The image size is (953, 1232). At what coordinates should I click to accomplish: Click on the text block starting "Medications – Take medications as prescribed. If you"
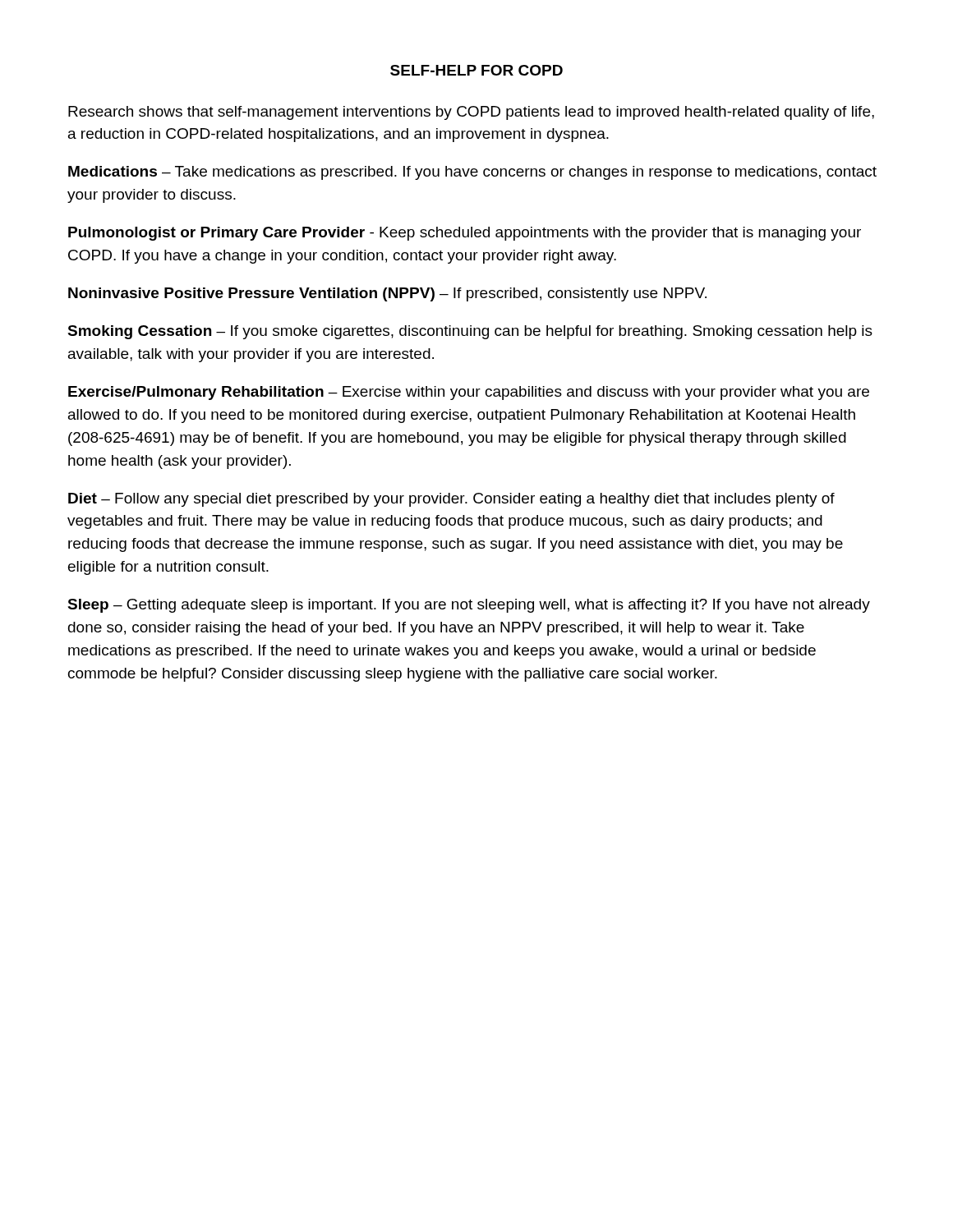(x=472, y=183)
